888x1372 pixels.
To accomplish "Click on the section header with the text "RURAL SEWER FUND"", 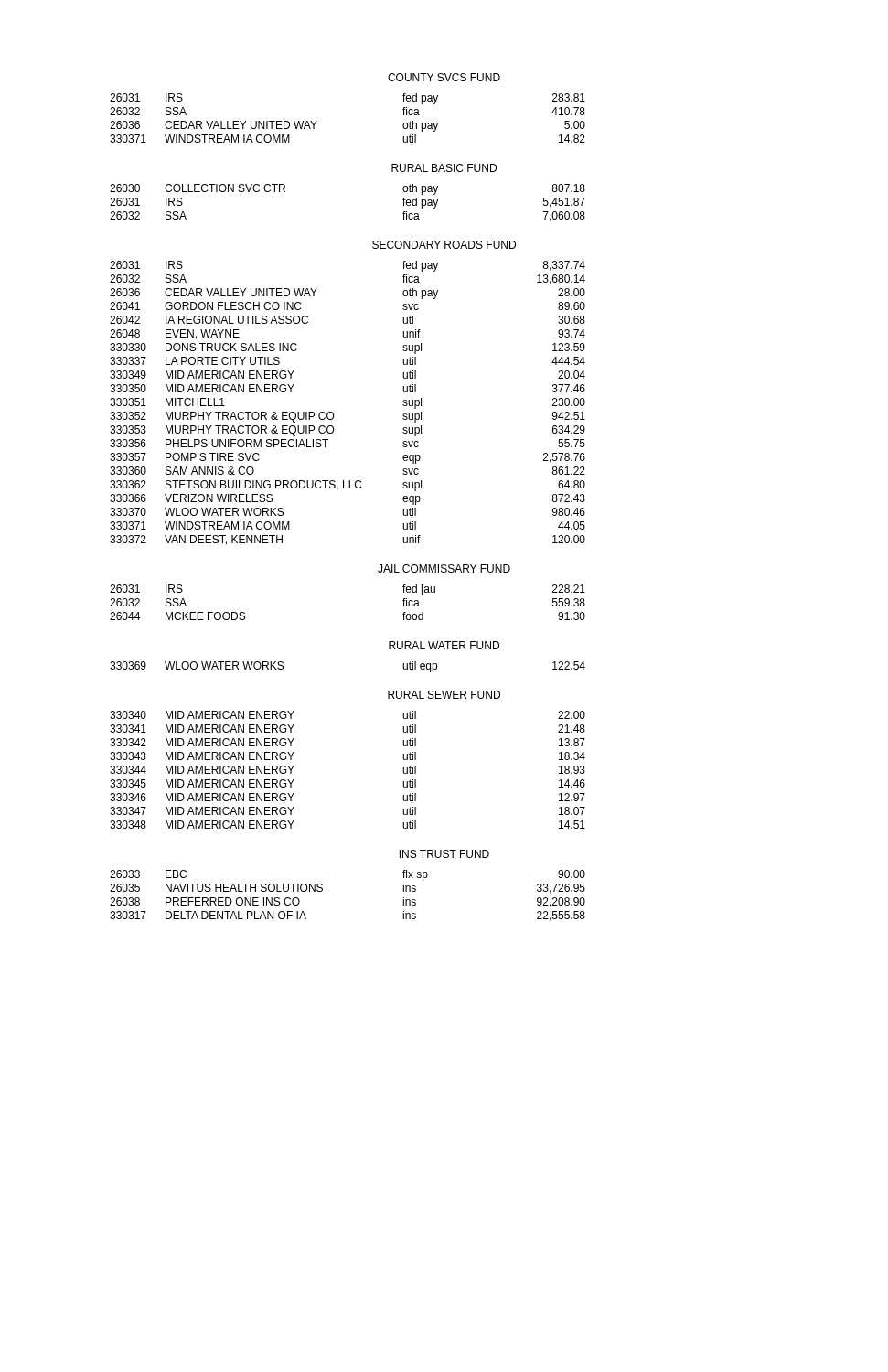I will 444,695.
